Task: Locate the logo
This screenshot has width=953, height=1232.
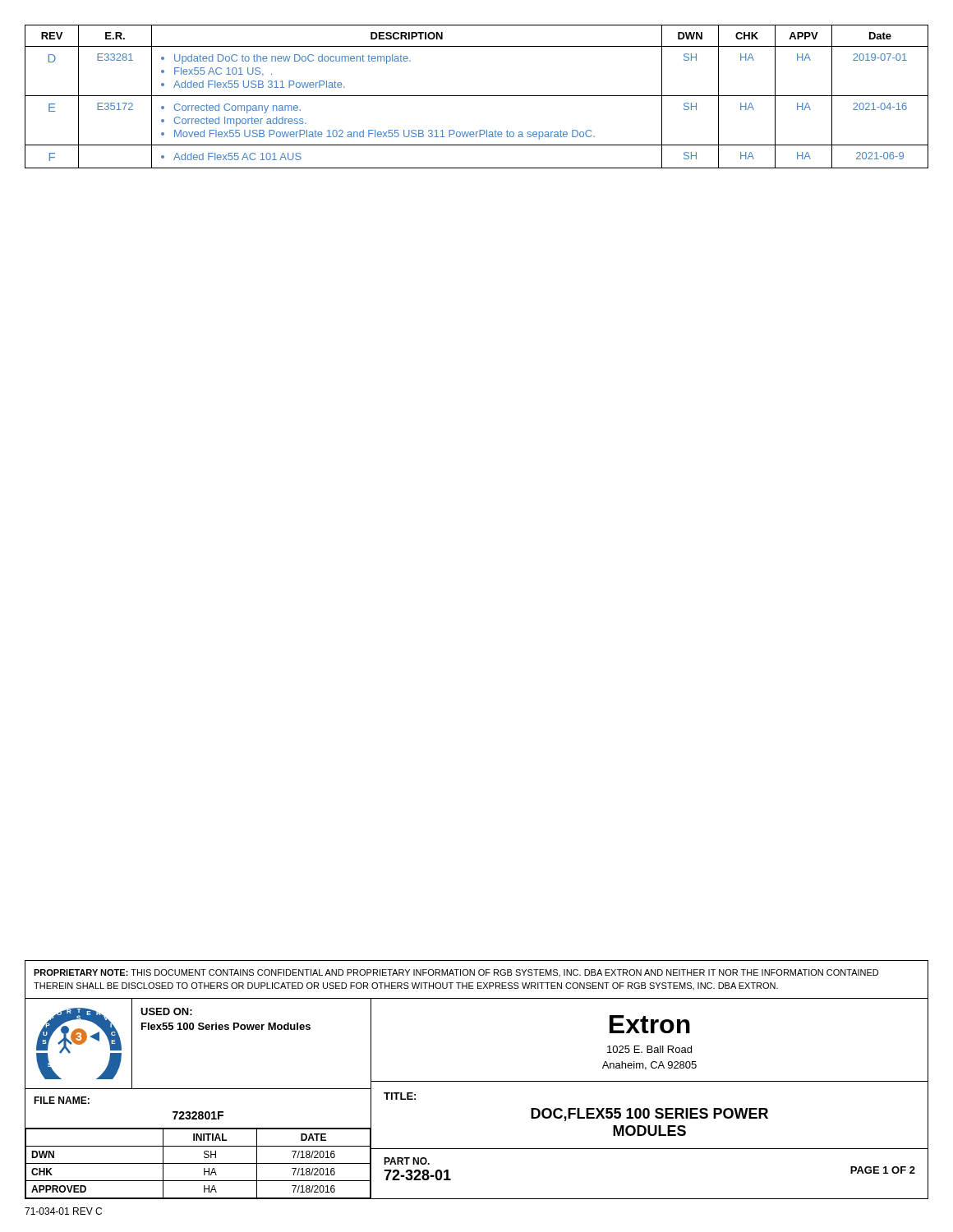Action: [x=78, y=1044]
